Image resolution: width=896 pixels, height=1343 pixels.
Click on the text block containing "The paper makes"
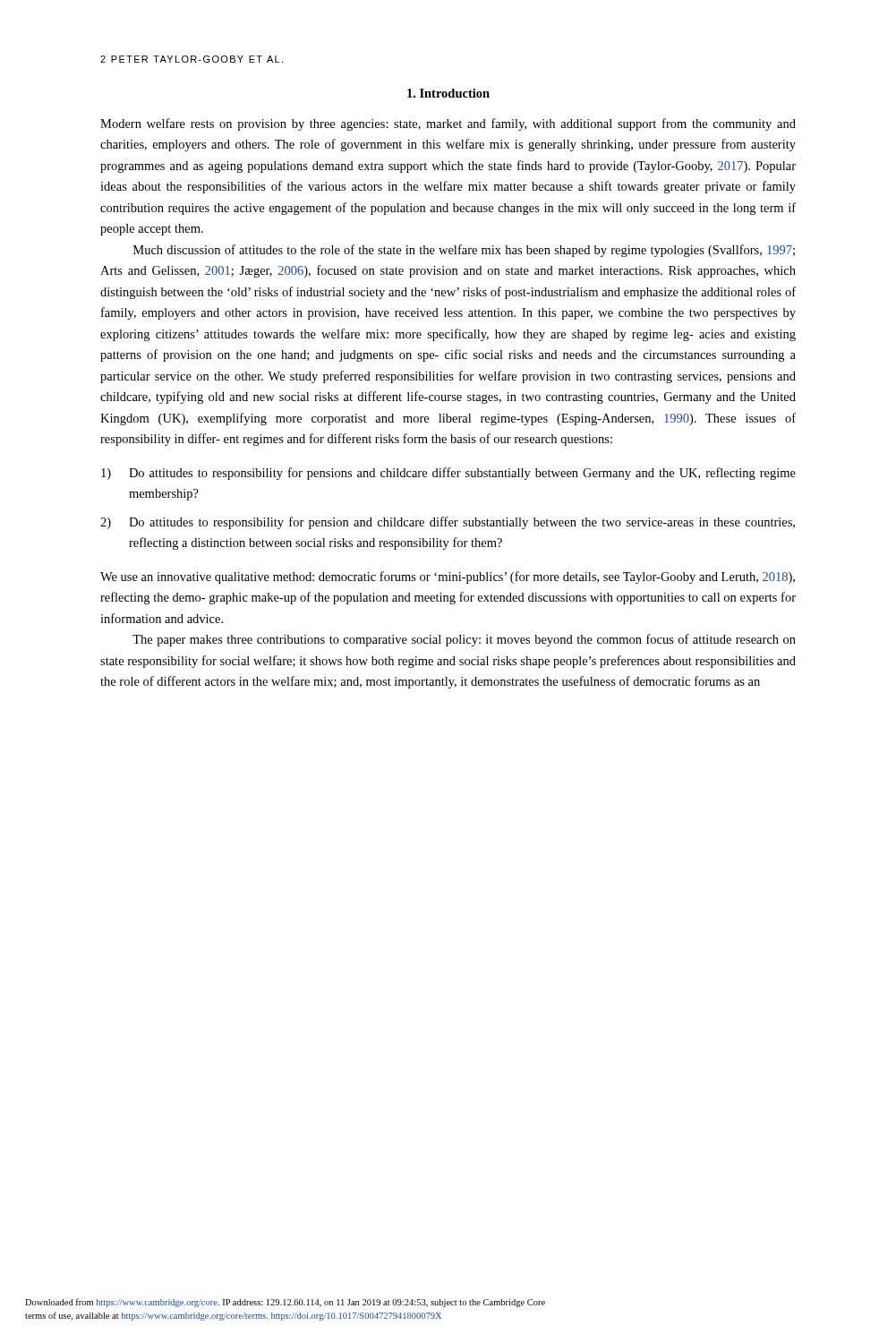point(448,661)
